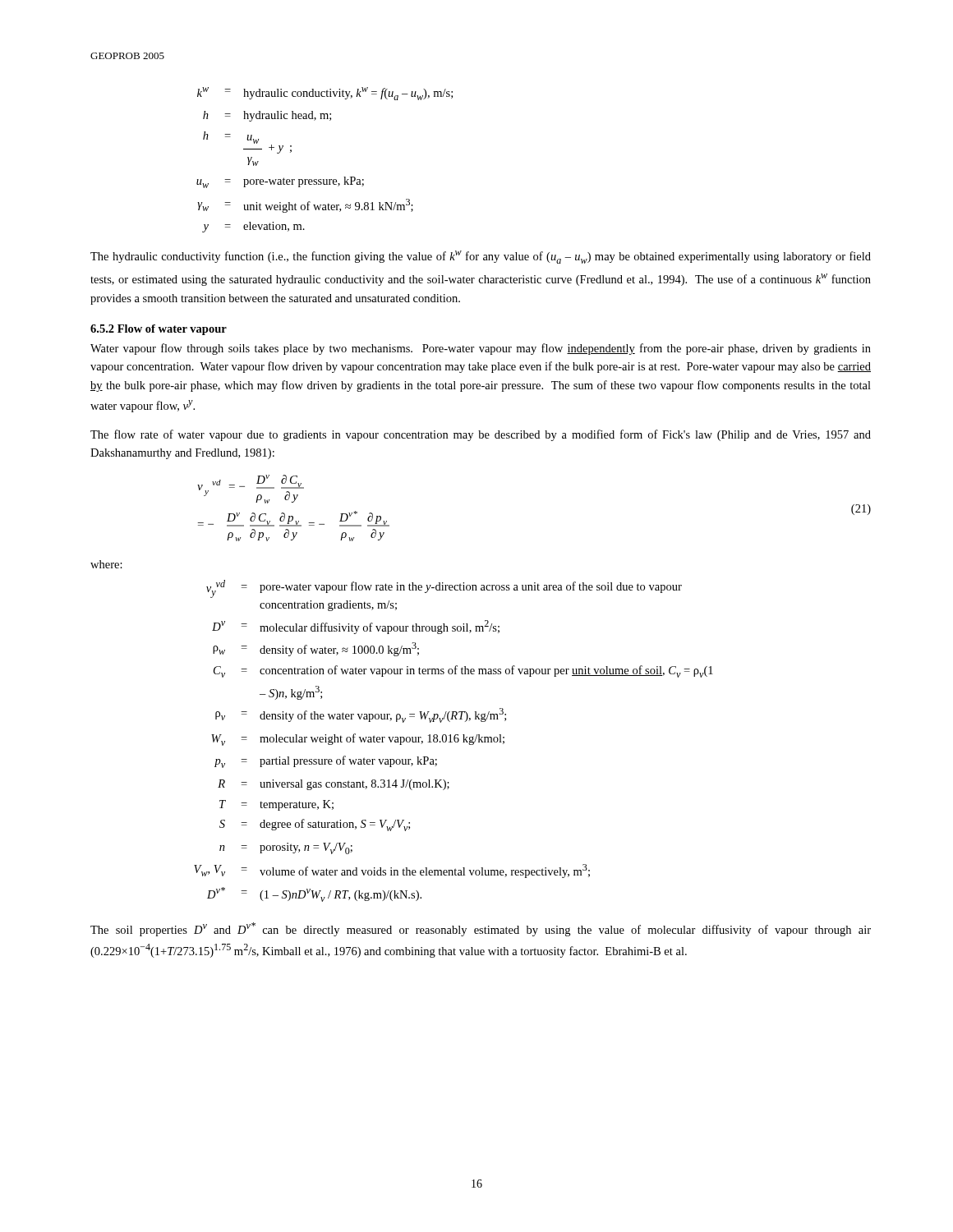Find the text block containing "The hydraulic conductivity function"
Screen dimensions: 1232x953
point(481,275)
